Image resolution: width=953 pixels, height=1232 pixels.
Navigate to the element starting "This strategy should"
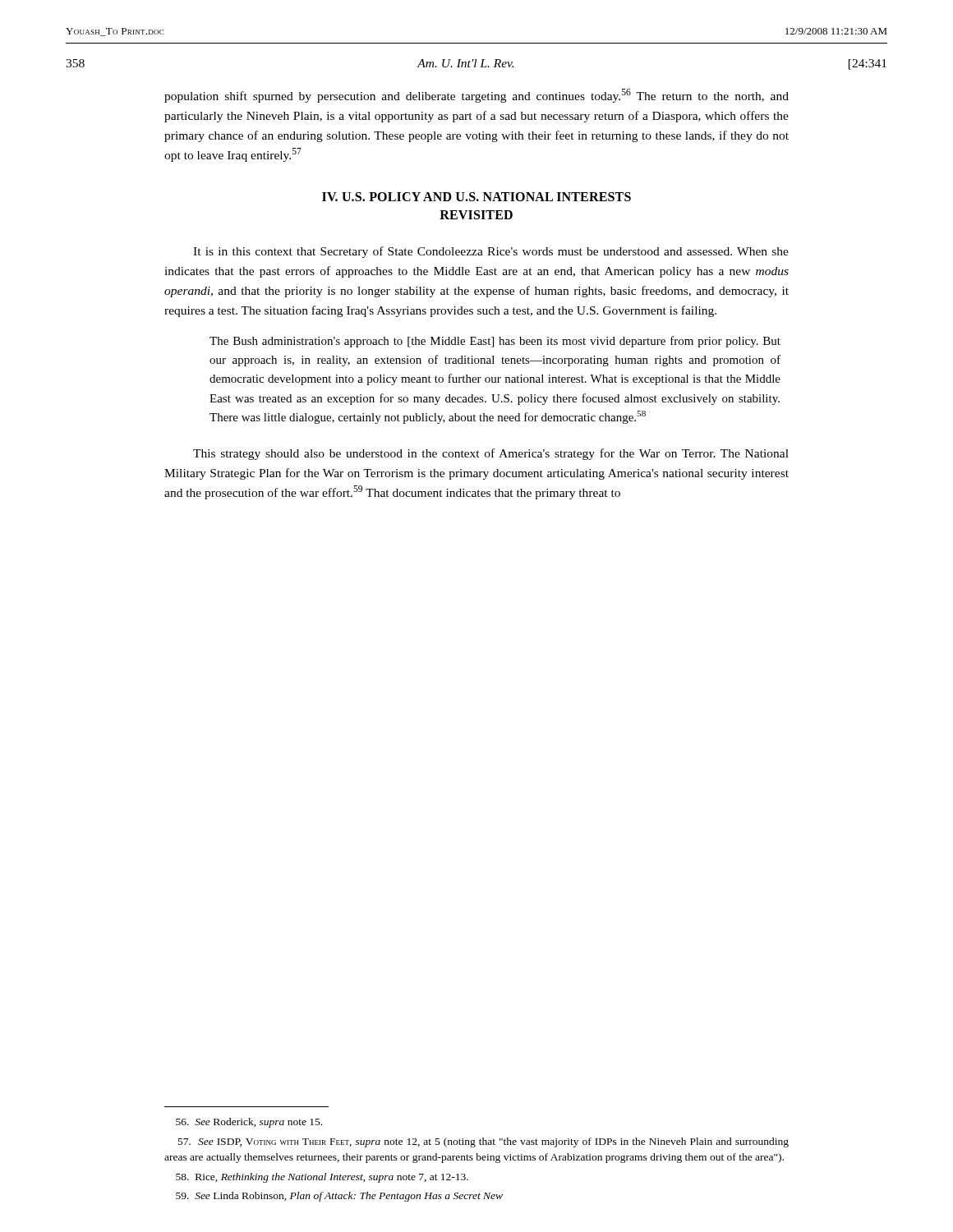click(x=476, y=473)
